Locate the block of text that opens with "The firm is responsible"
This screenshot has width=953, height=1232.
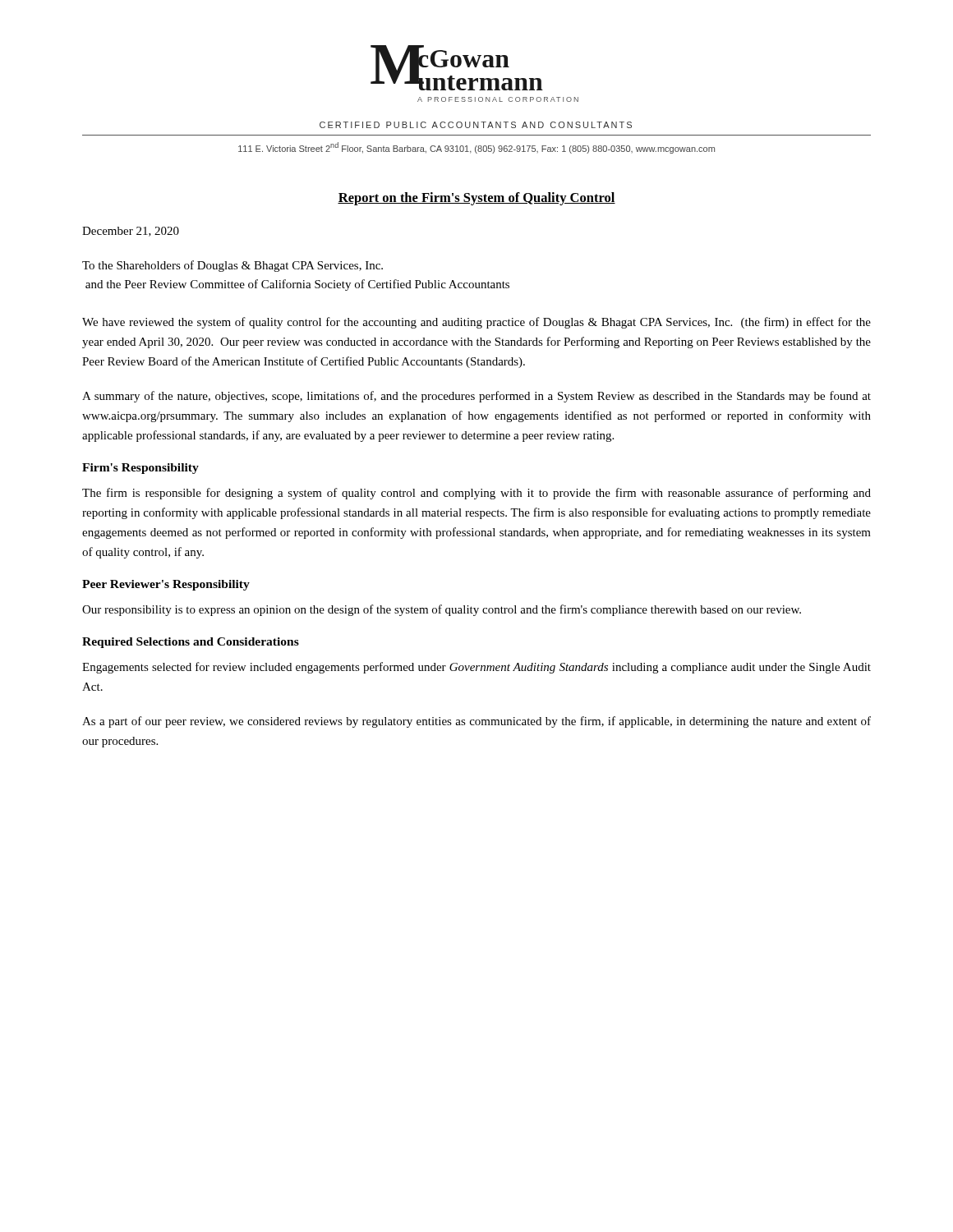(476, 522)
